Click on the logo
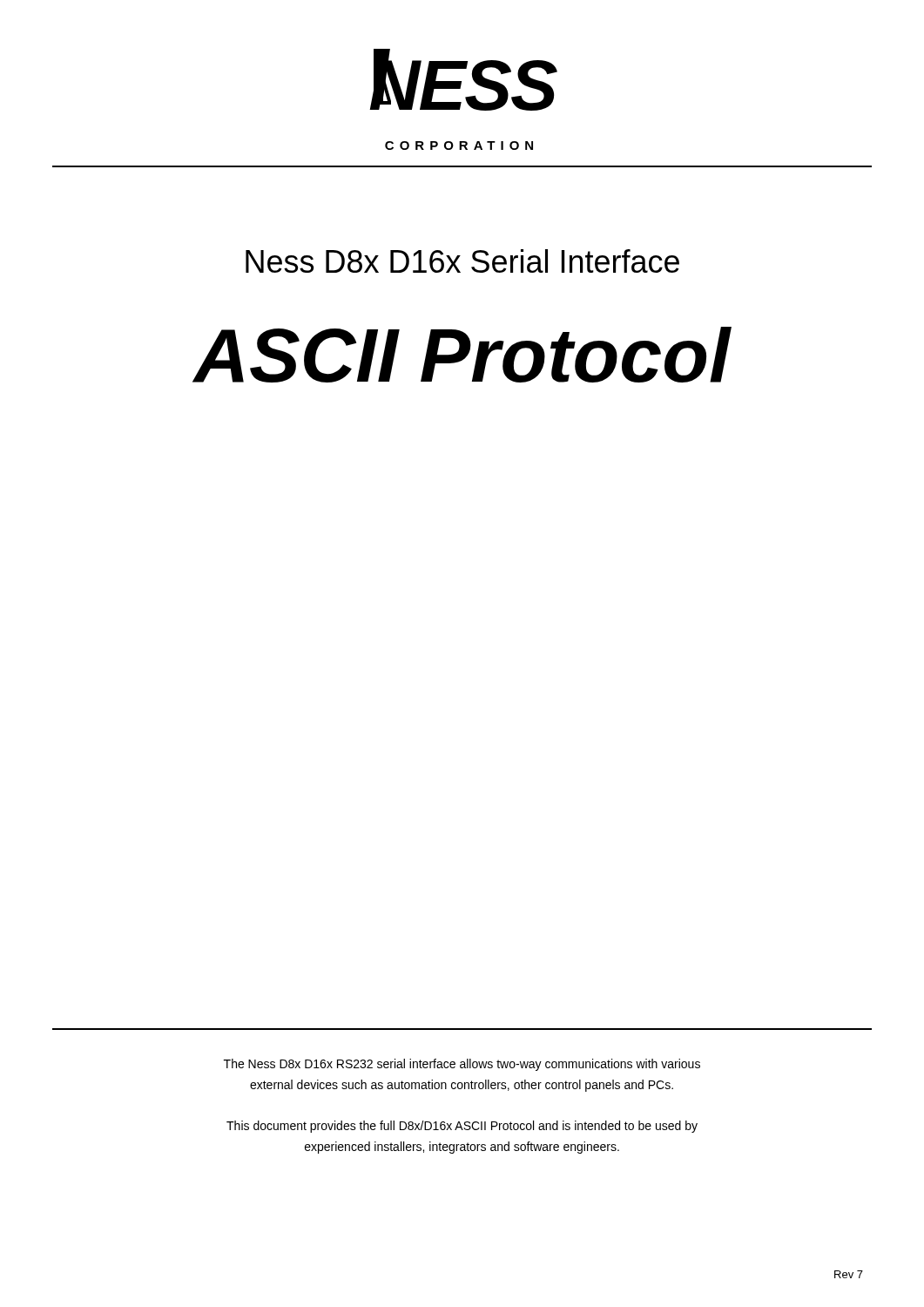924x1307 pixels. 462,97
